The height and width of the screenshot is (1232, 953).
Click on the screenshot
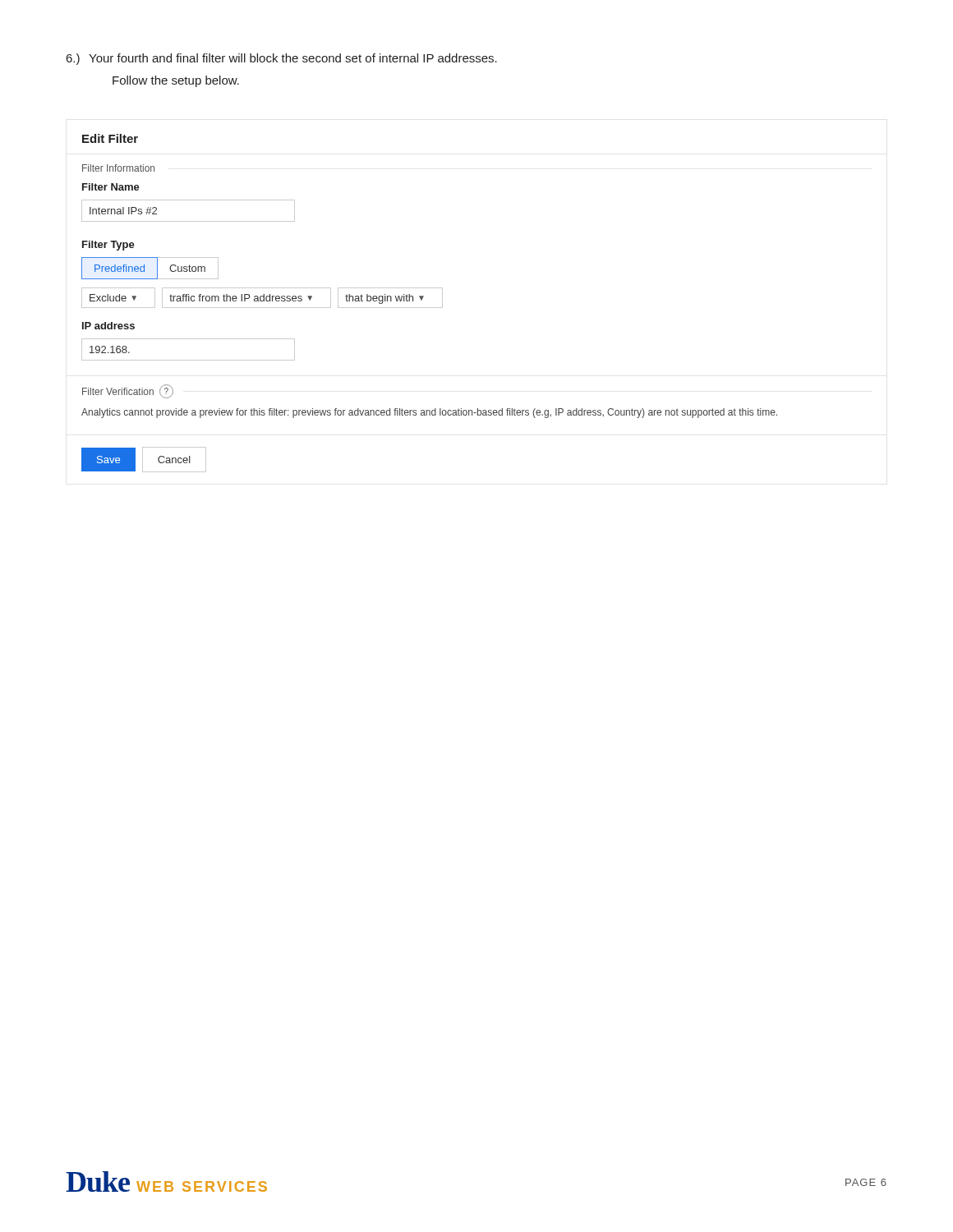click(x=476, y=302)
